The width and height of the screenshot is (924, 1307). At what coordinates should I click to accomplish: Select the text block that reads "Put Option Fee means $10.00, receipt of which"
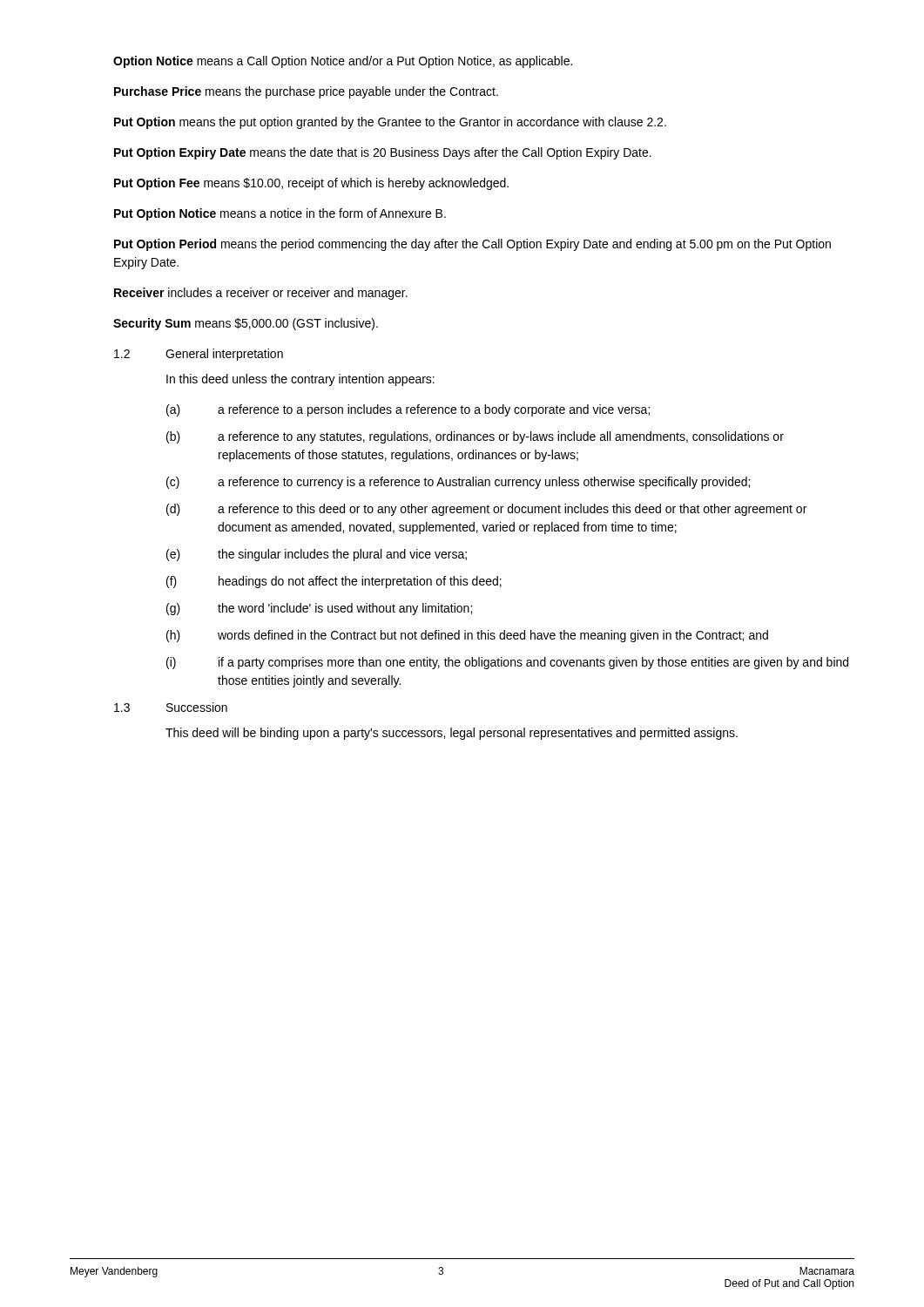click(311, 183)
